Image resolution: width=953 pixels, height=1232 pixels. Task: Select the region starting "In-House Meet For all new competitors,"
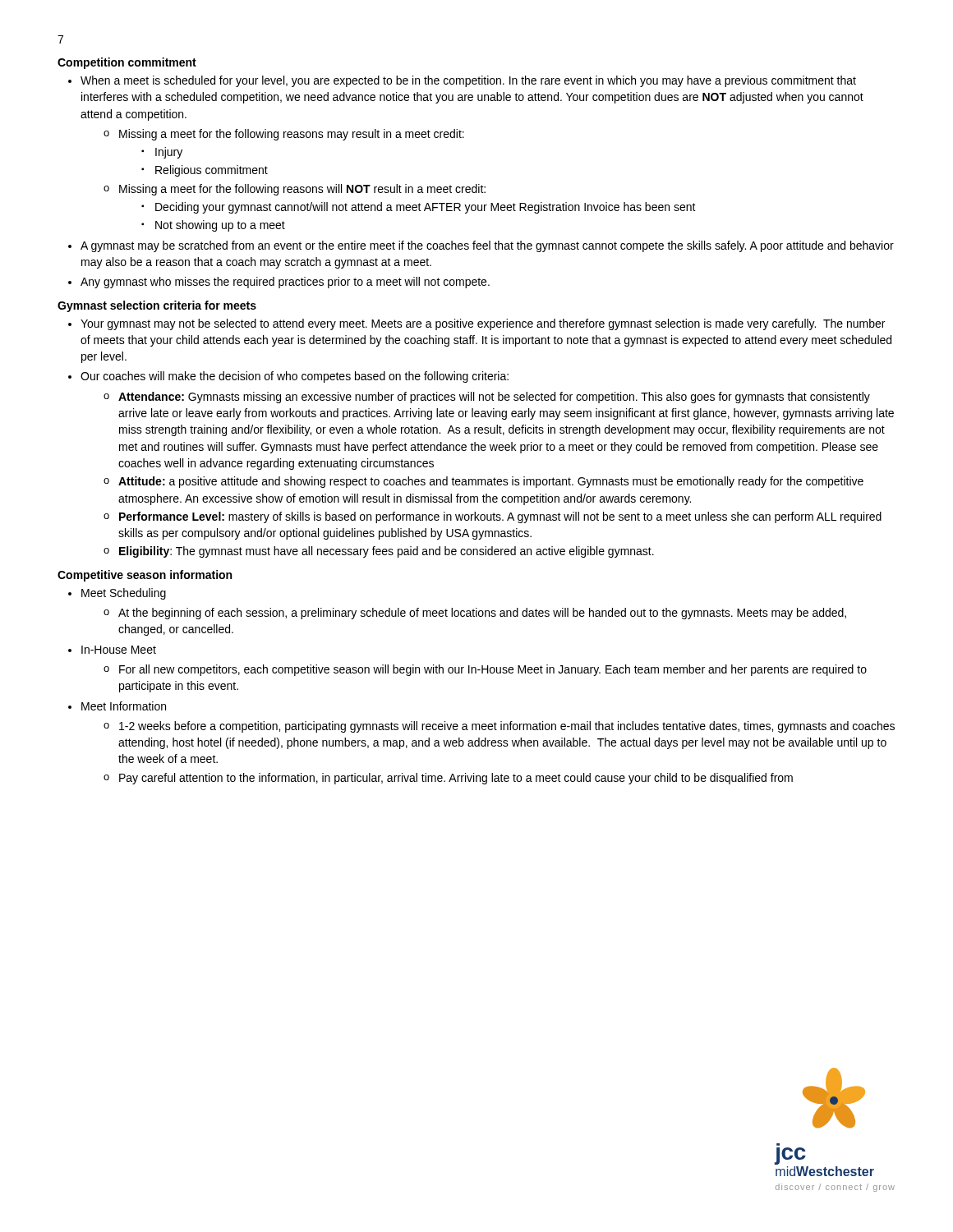(488, 669)
